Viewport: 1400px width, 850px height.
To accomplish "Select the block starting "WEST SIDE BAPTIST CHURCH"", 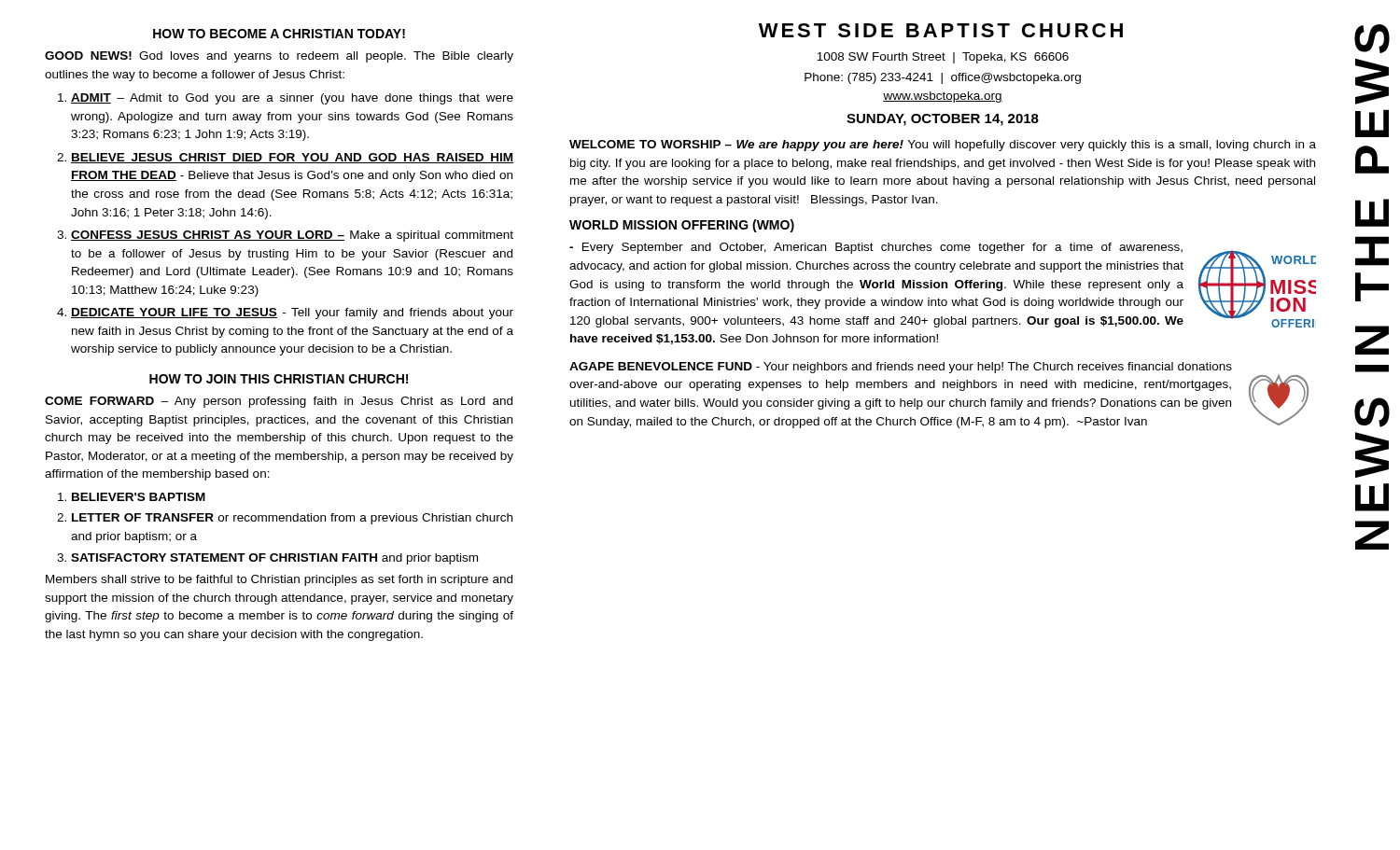I will [x=943, y=30].
